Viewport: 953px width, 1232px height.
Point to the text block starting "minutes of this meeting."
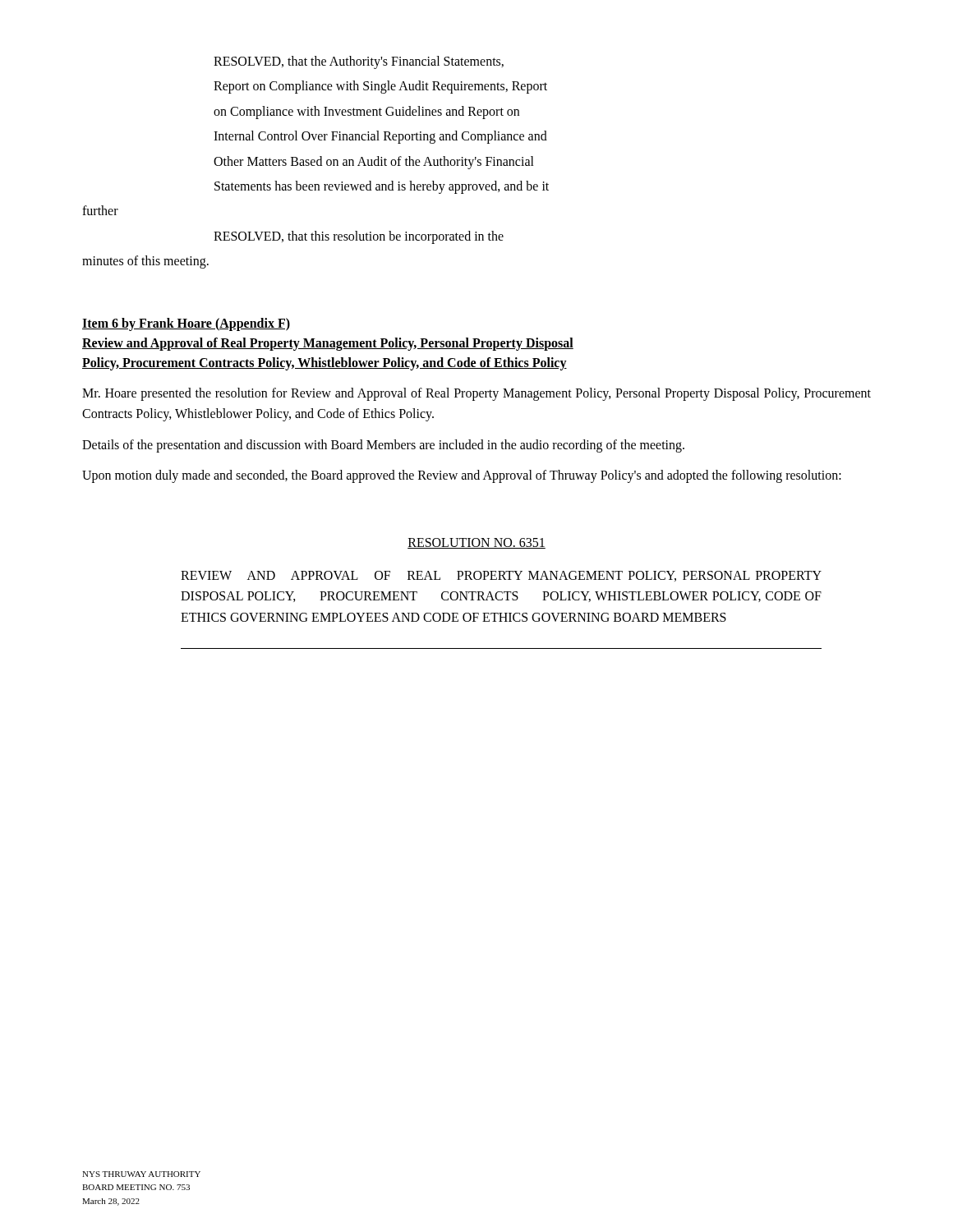pos(145,262)
